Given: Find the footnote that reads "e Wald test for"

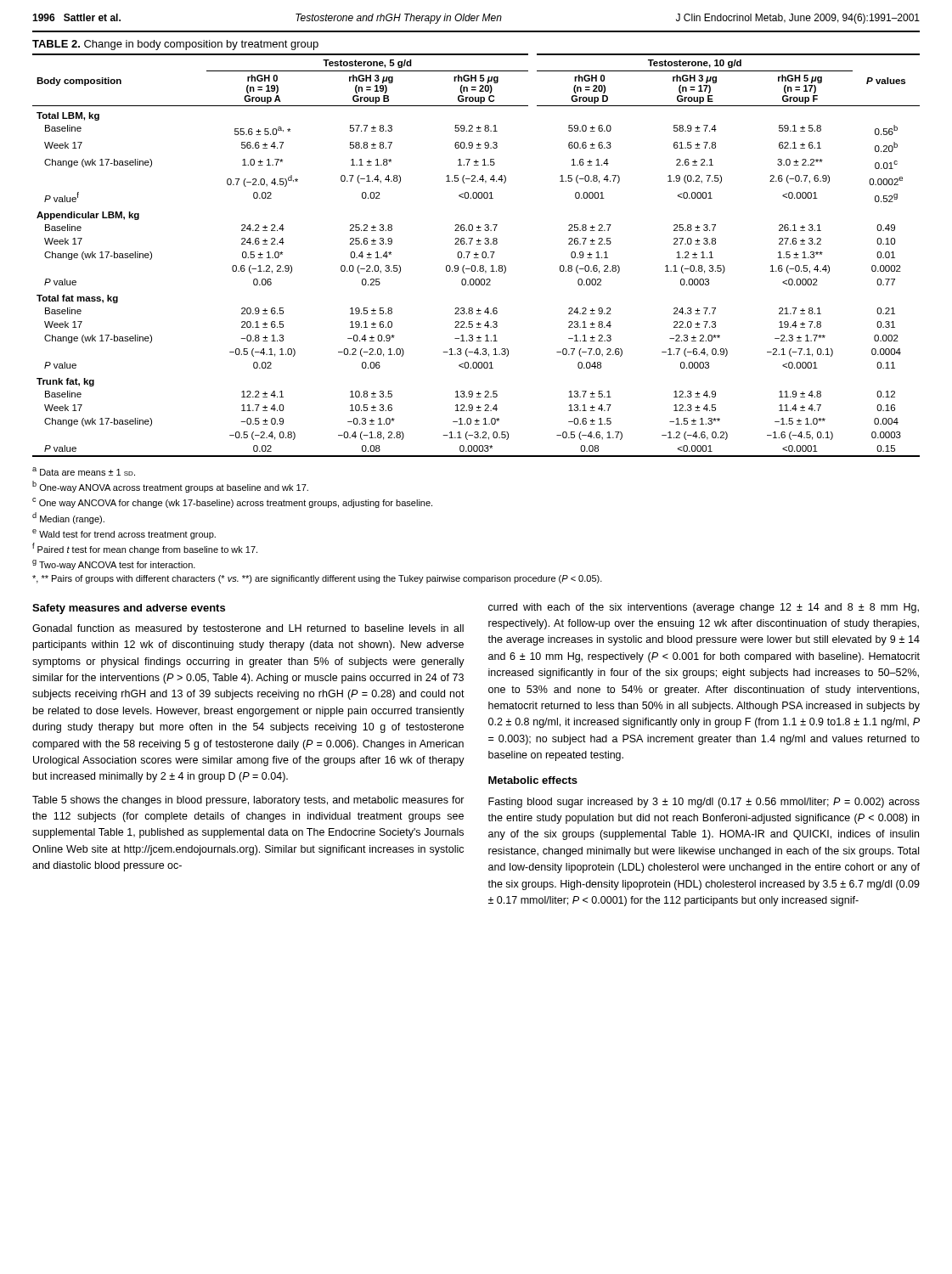Looking at the screenshot, I should click(124, 533).
